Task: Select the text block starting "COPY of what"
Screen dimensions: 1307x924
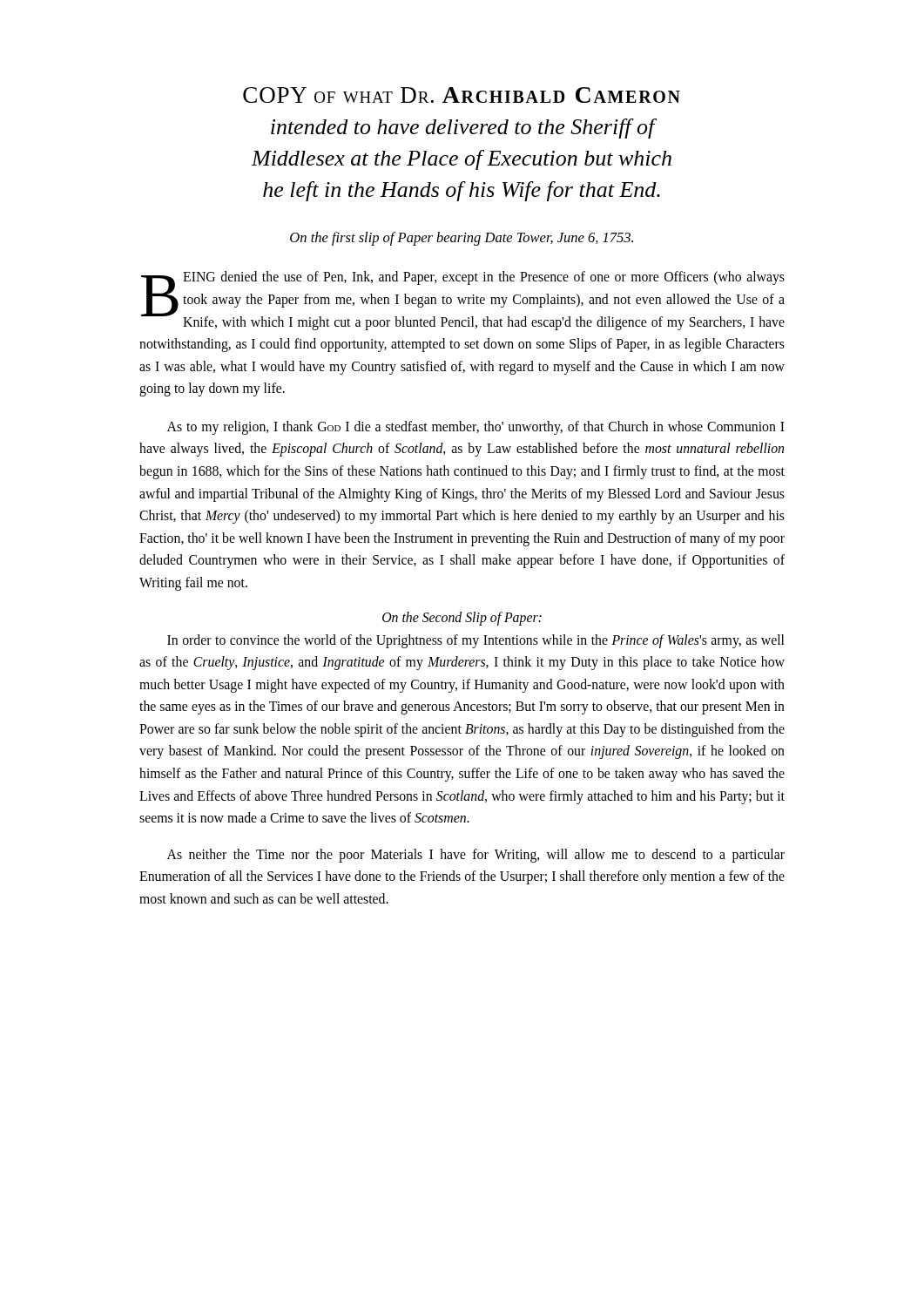Action: tap(462, 142)
